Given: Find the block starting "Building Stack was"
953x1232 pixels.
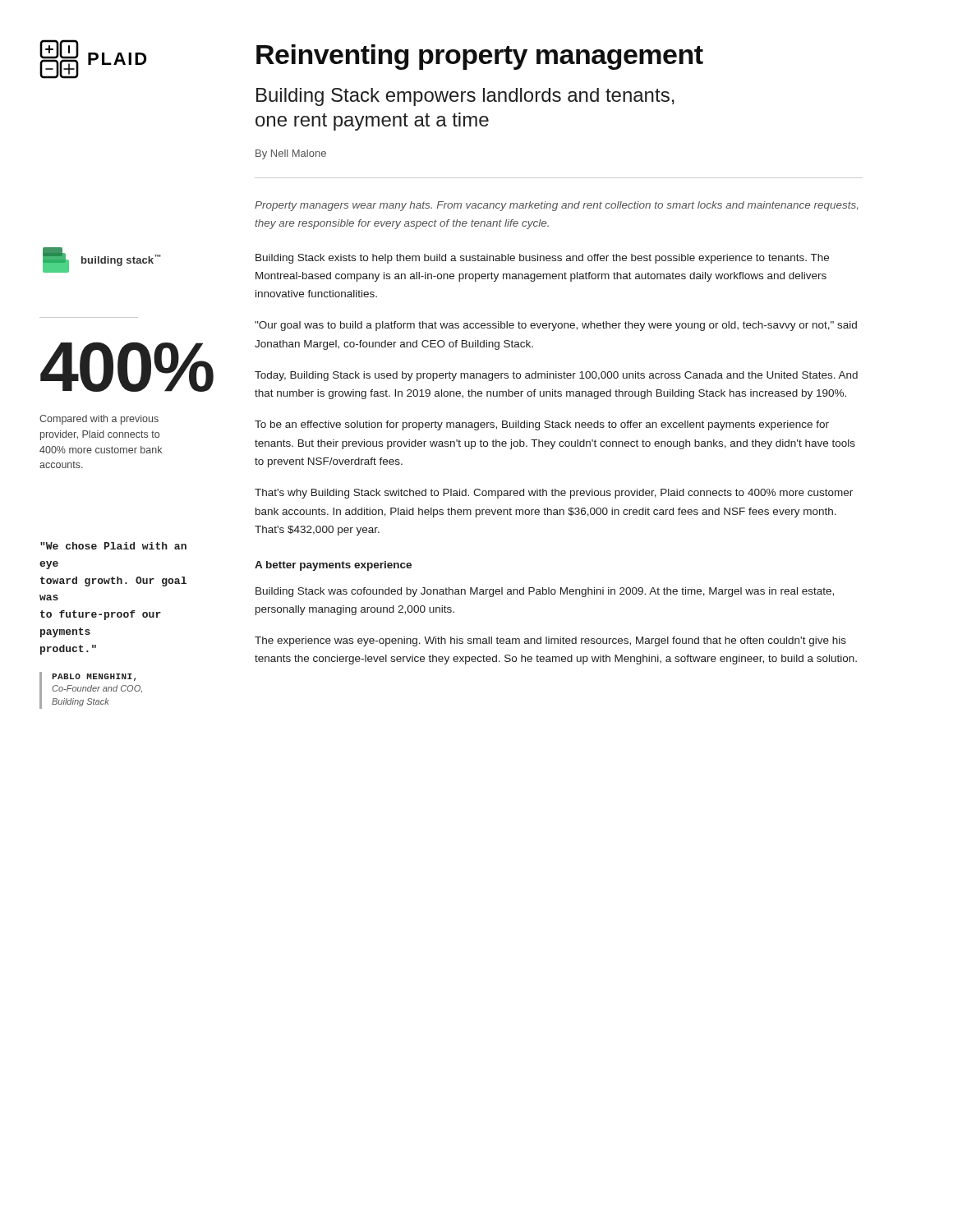Looking at the screenshot, I should tap(559, 600).
